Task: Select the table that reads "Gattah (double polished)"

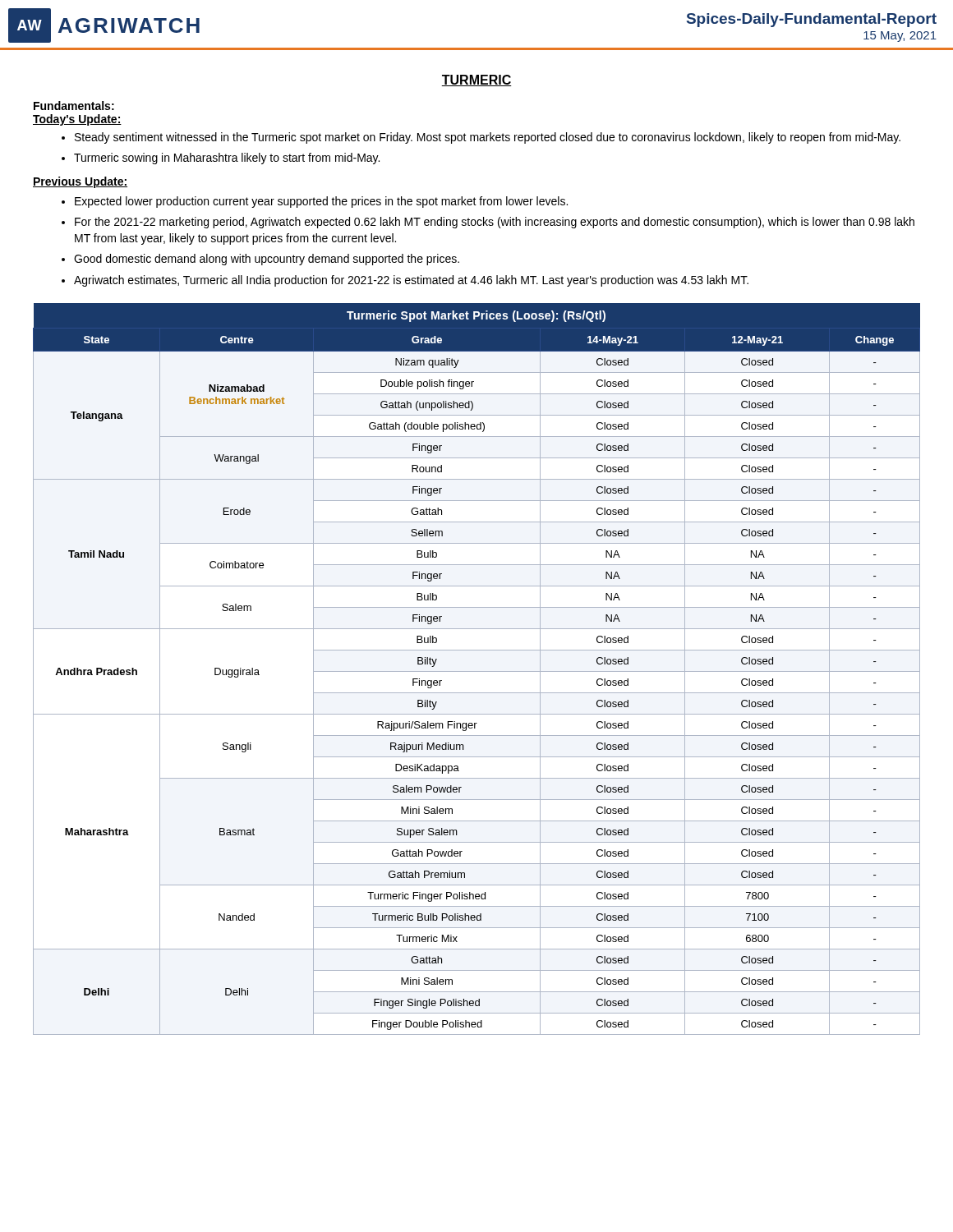Action: pos(476,669)
